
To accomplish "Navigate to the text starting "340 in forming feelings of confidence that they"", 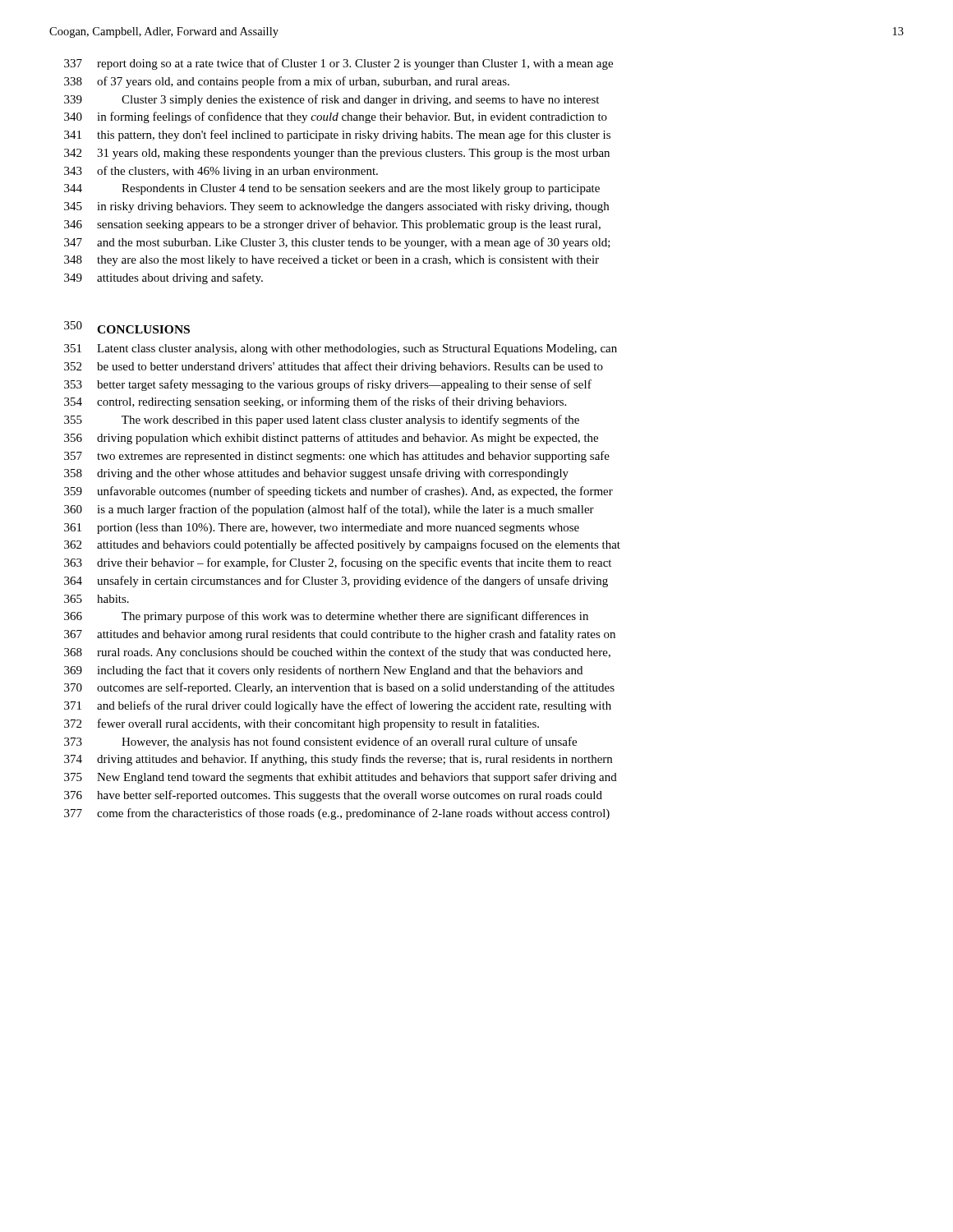I will [x=476, y=118].
